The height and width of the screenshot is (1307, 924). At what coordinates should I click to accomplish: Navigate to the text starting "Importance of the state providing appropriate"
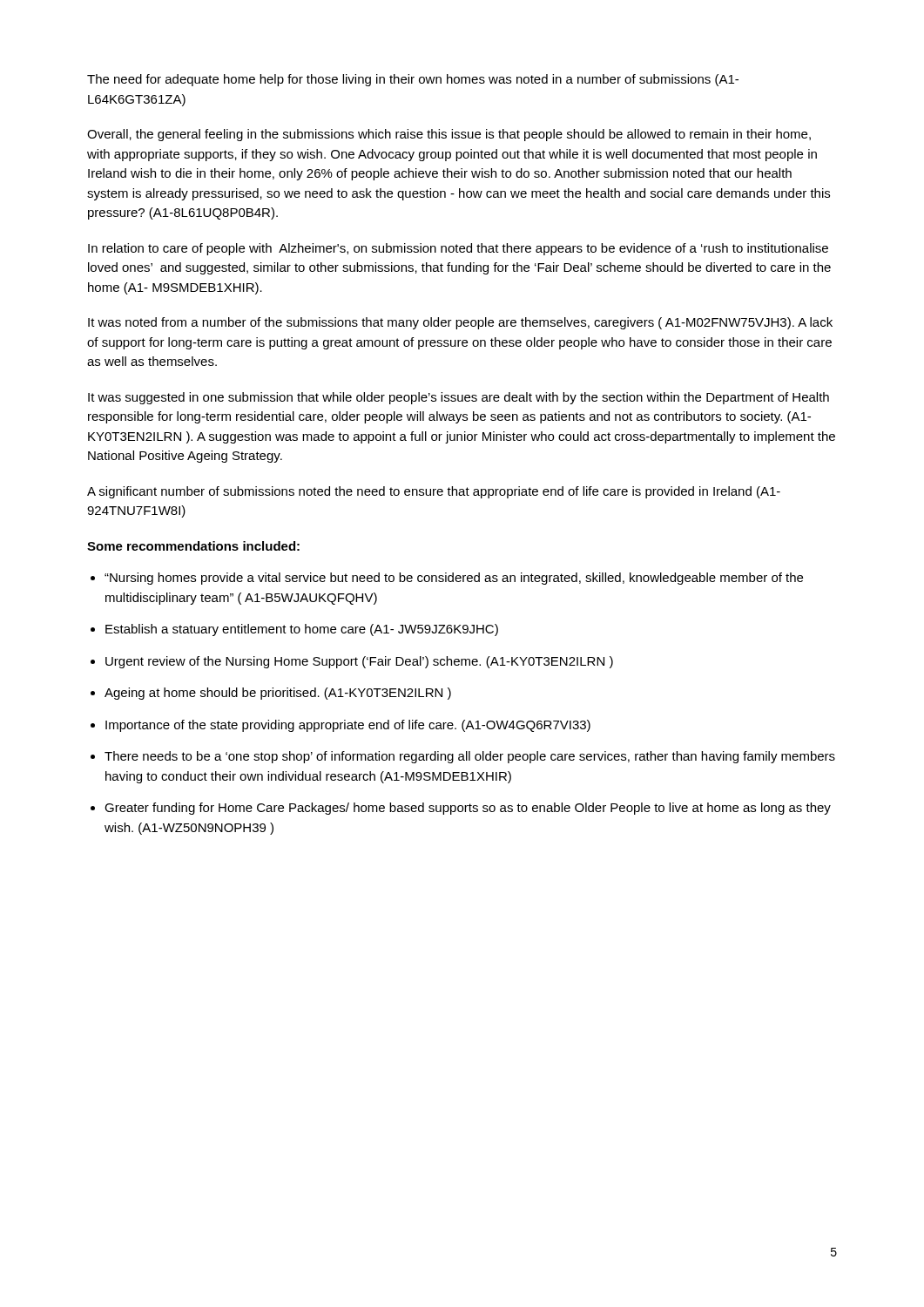click(x=348, y=724)
